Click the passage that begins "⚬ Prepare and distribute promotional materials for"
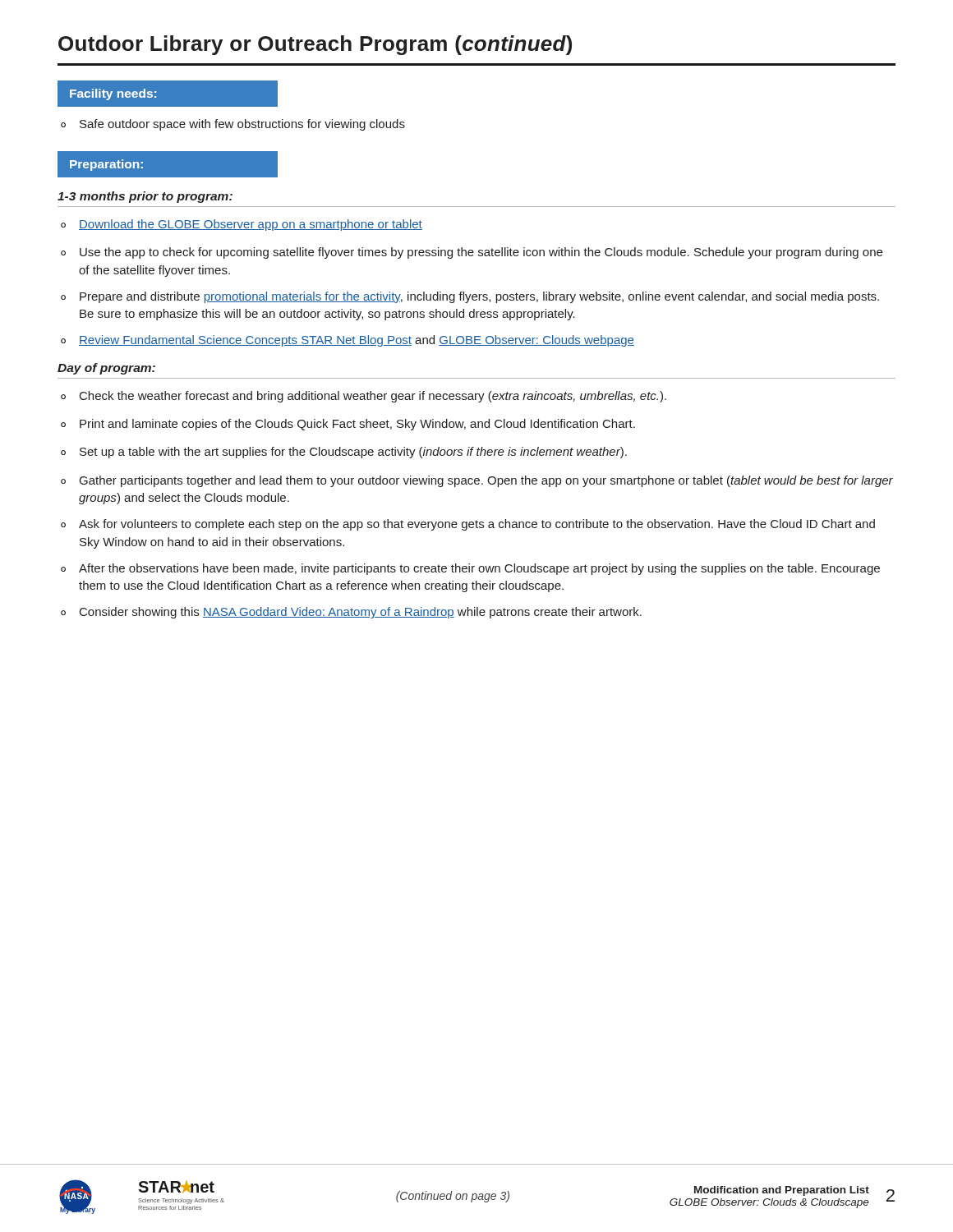This screenshot has height=1232, width=953. pyautogui.click(x=476, y=305)
